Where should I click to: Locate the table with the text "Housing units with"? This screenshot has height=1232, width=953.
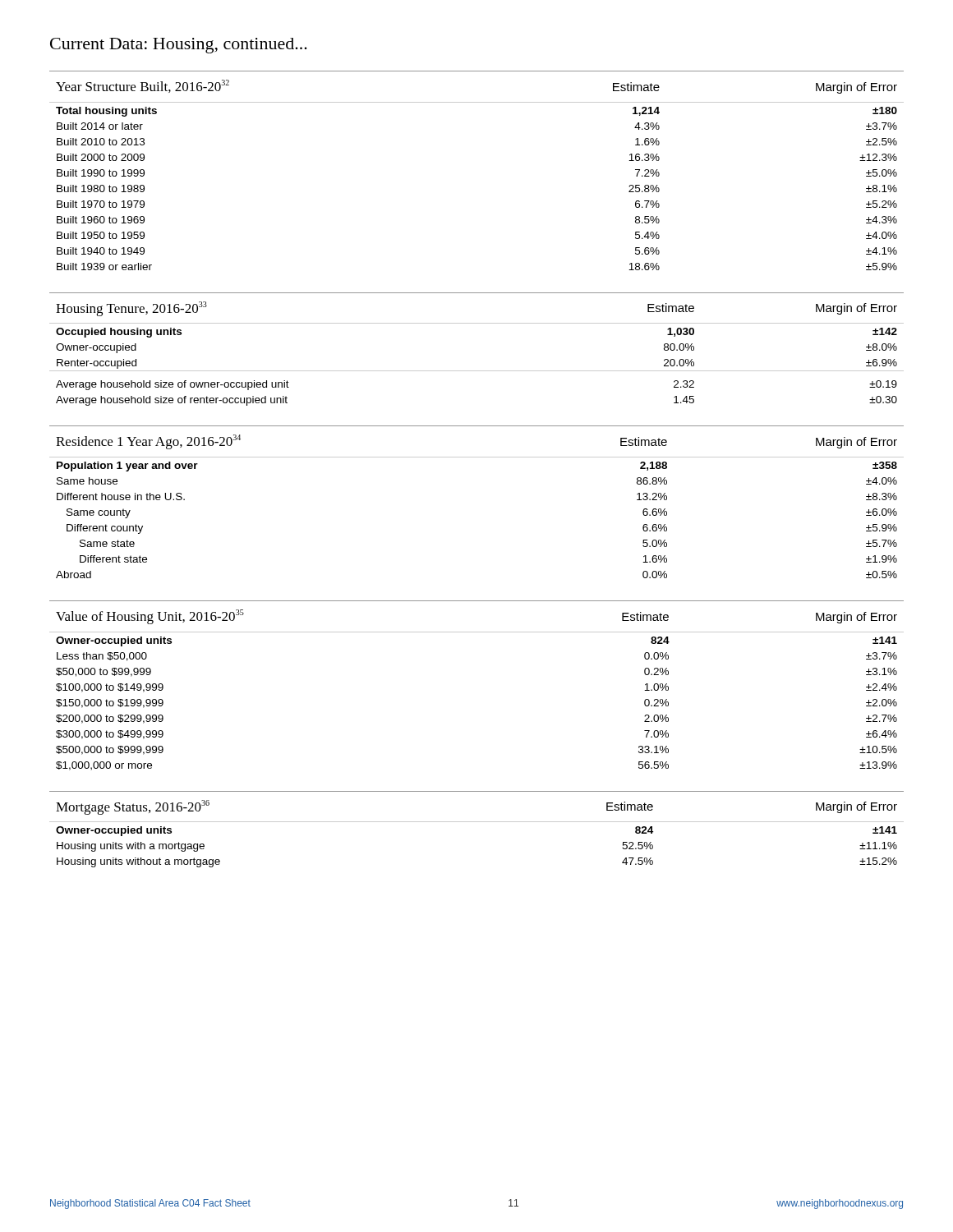pos(476,830)
